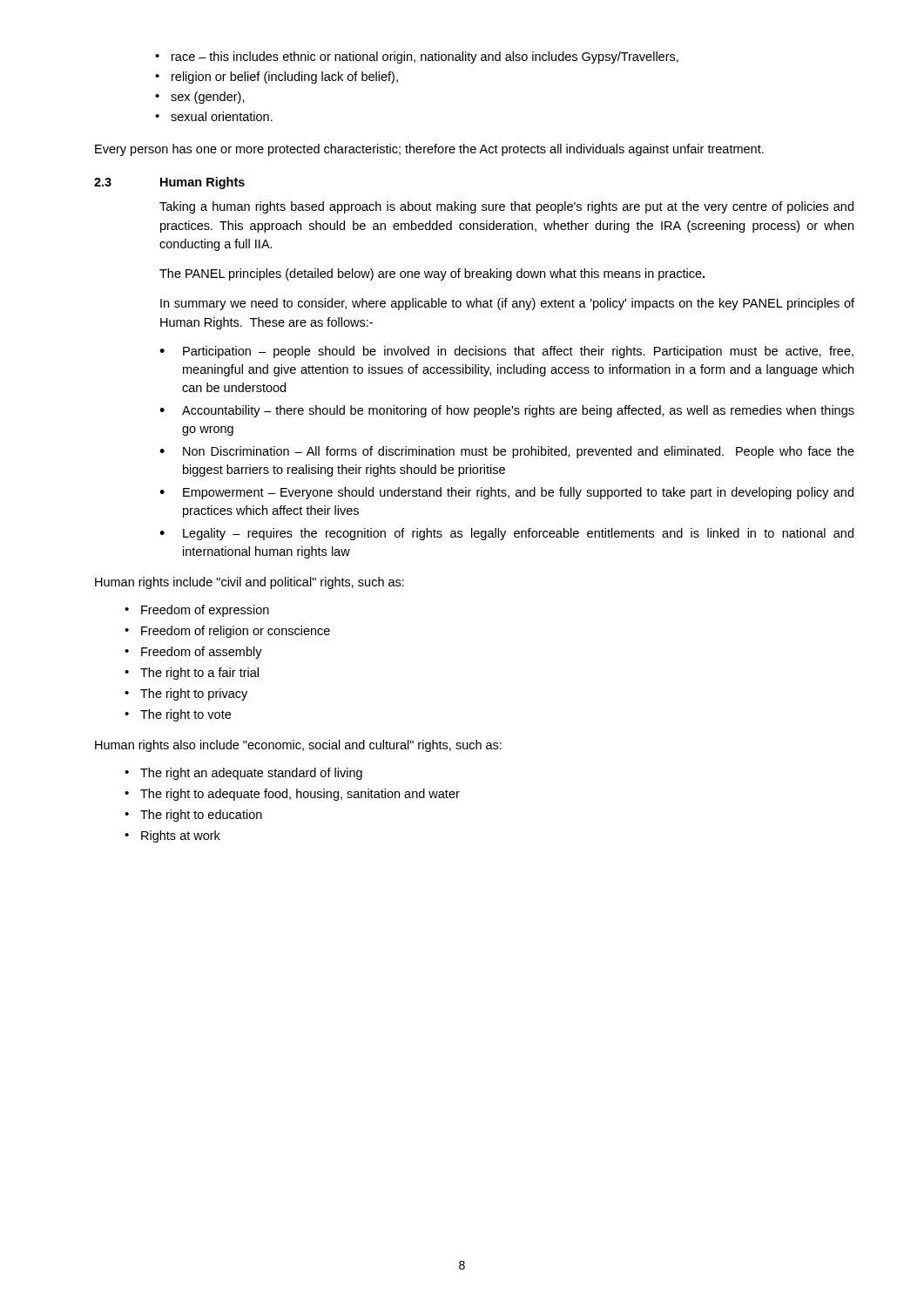Click on the region starting "• Freedom of expression"
The height and width of the screenshot is (1307, 924).
[x=197, y=611]
